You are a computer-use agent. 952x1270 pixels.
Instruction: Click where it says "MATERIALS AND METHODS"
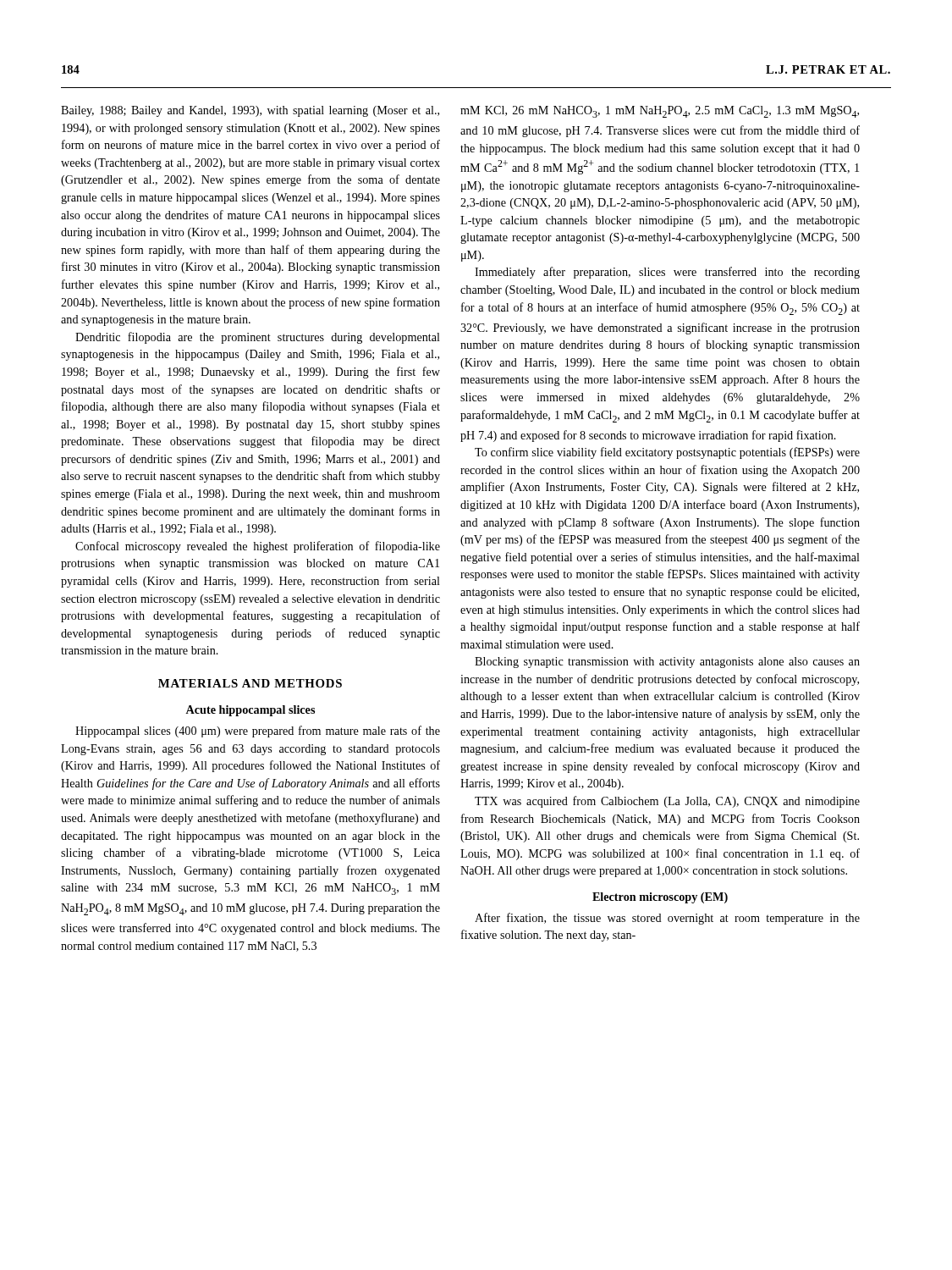click(251, 683)
